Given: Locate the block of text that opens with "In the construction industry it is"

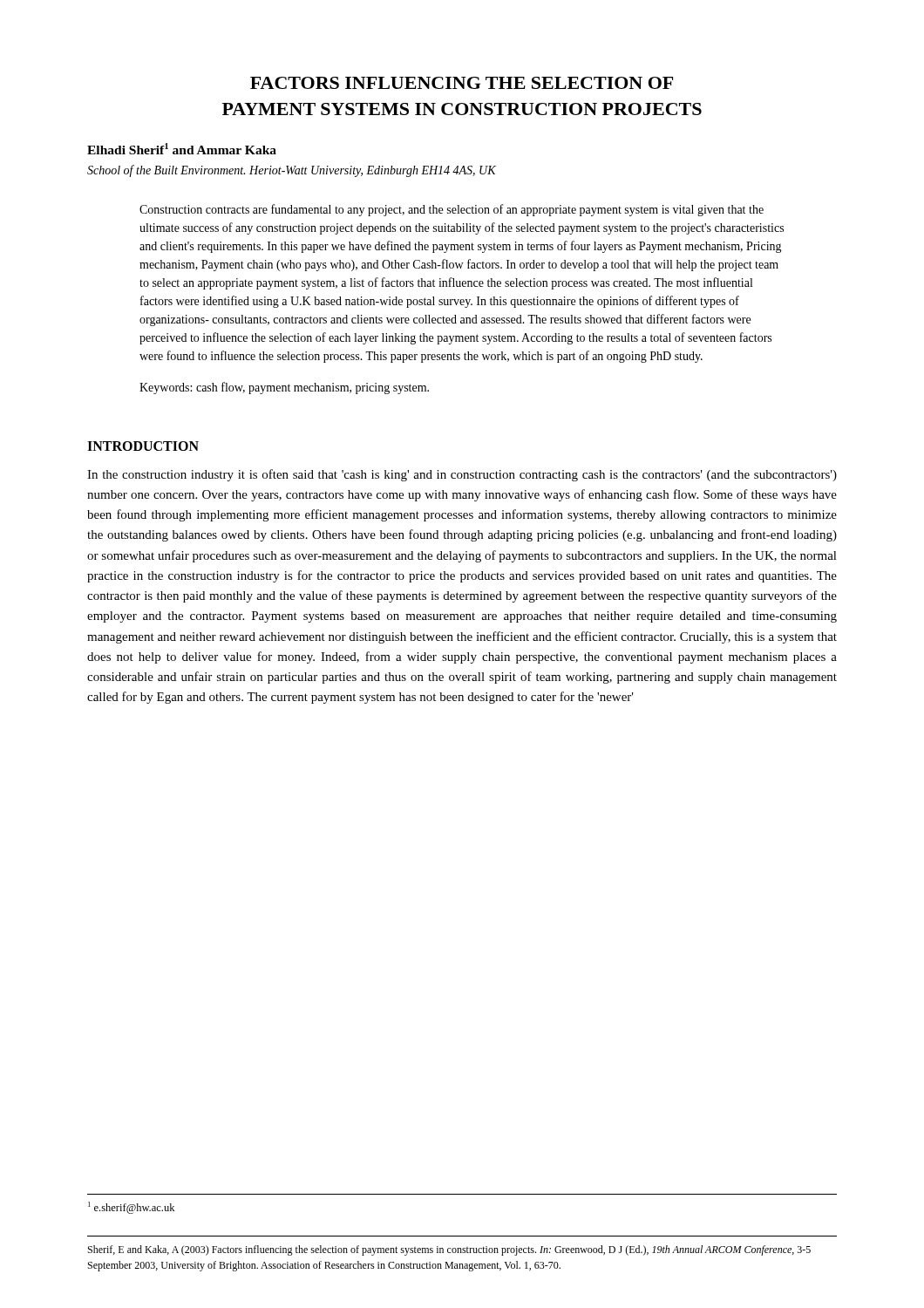Looking at the screenshot, I should 462,585.
